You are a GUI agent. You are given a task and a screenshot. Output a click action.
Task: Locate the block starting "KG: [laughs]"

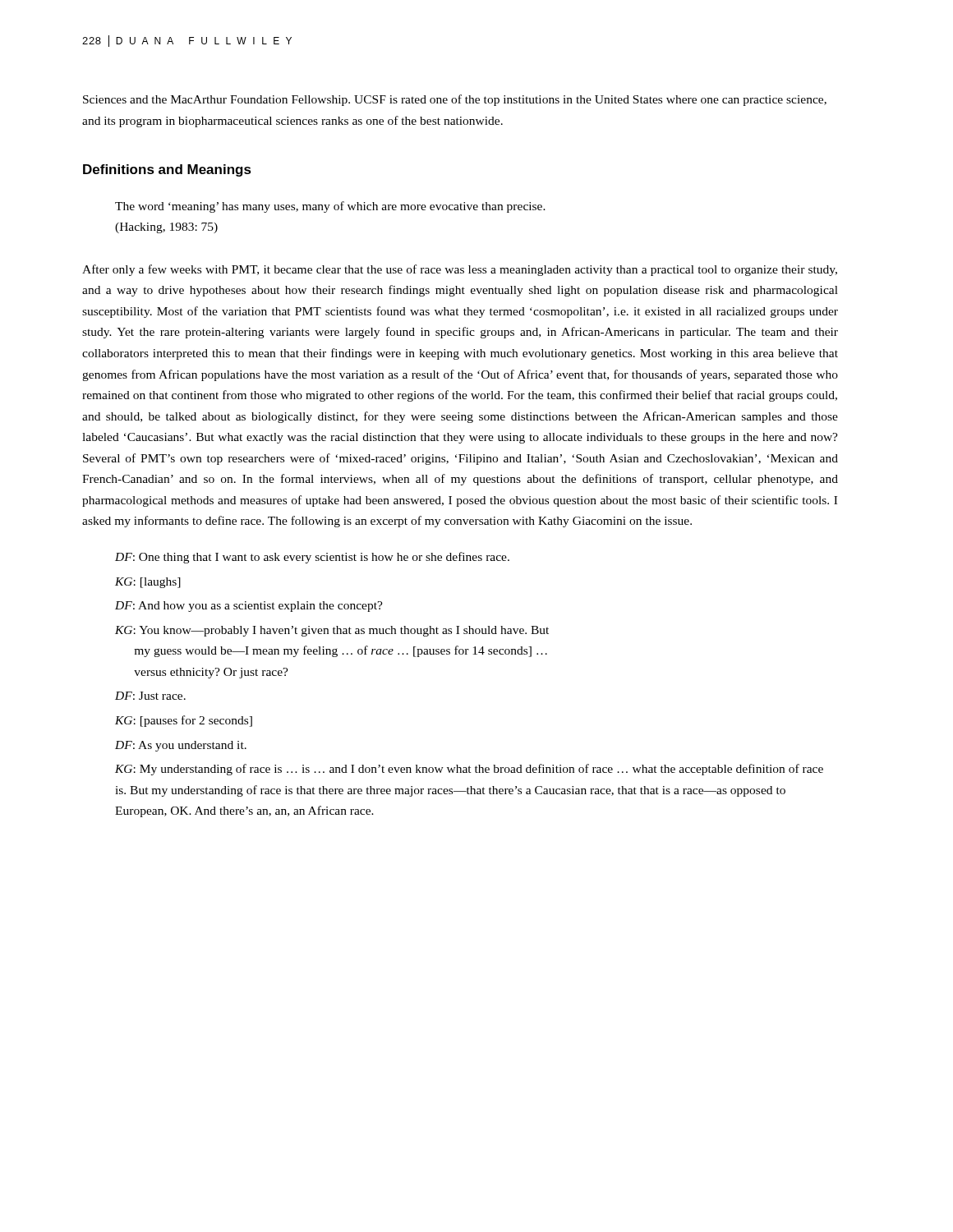coord(148,581)
